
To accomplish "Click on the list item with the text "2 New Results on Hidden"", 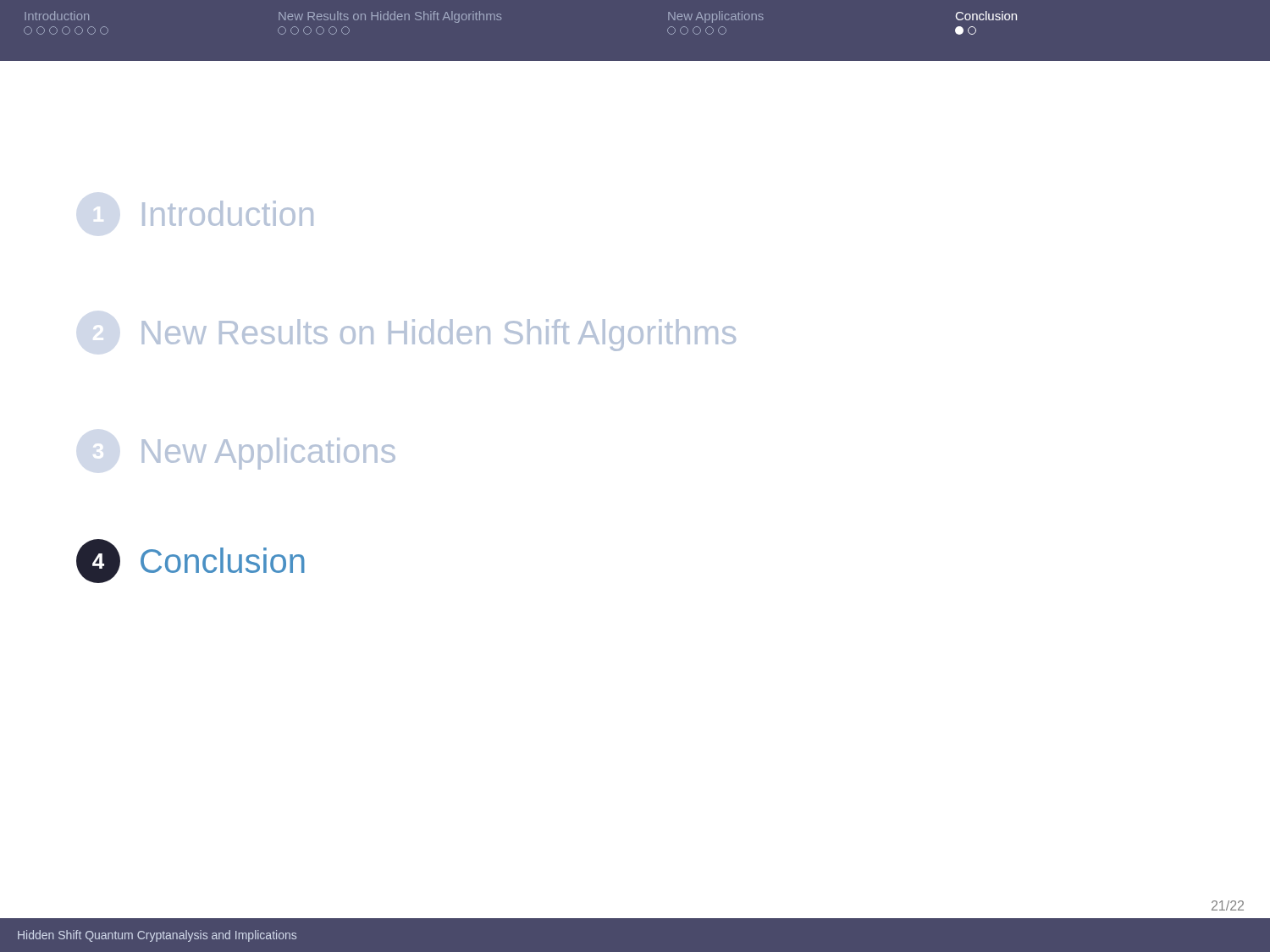I will [407, 333].
